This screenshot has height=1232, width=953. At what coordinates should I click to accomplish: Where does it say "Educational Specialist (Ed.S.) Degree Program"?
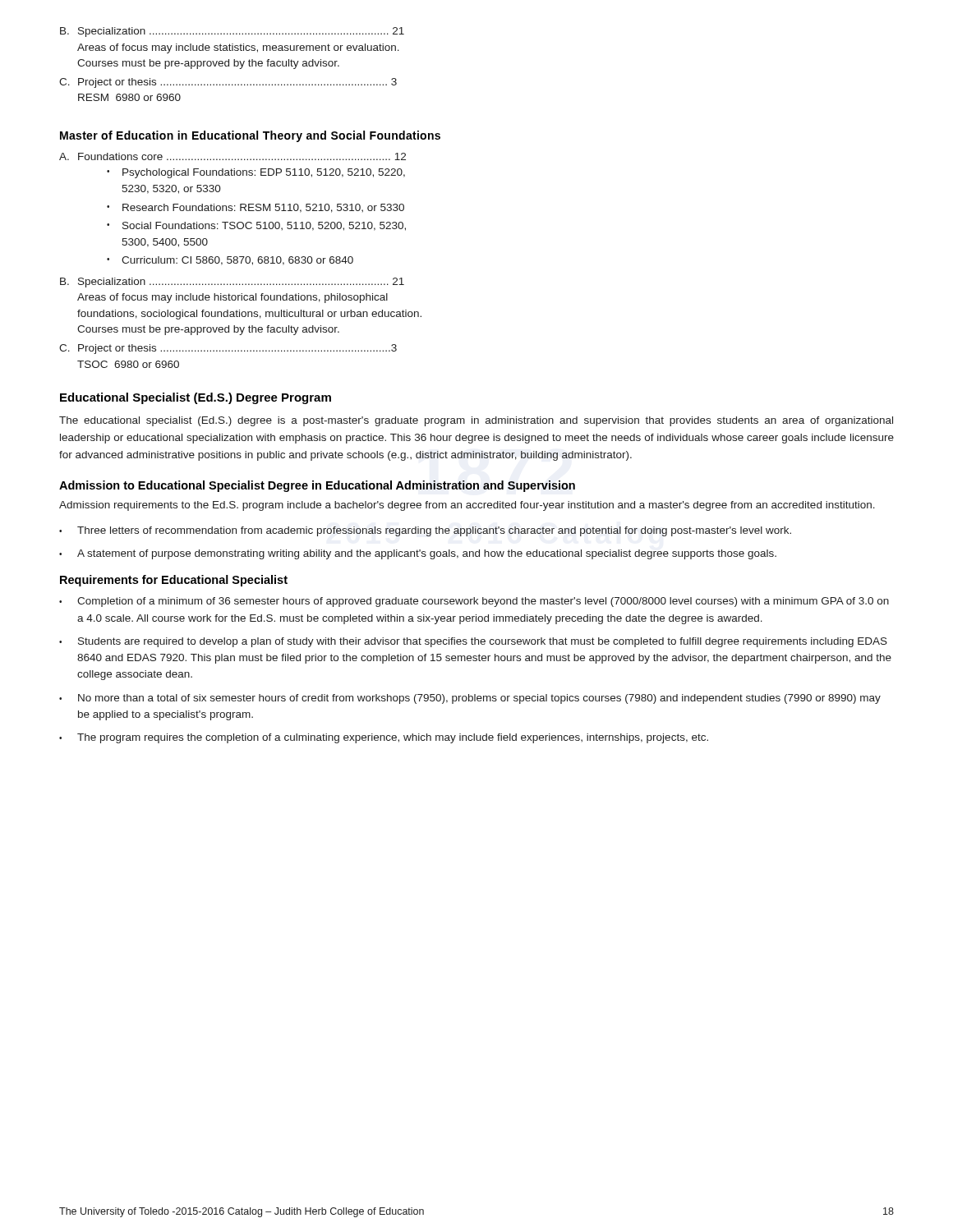195,397
